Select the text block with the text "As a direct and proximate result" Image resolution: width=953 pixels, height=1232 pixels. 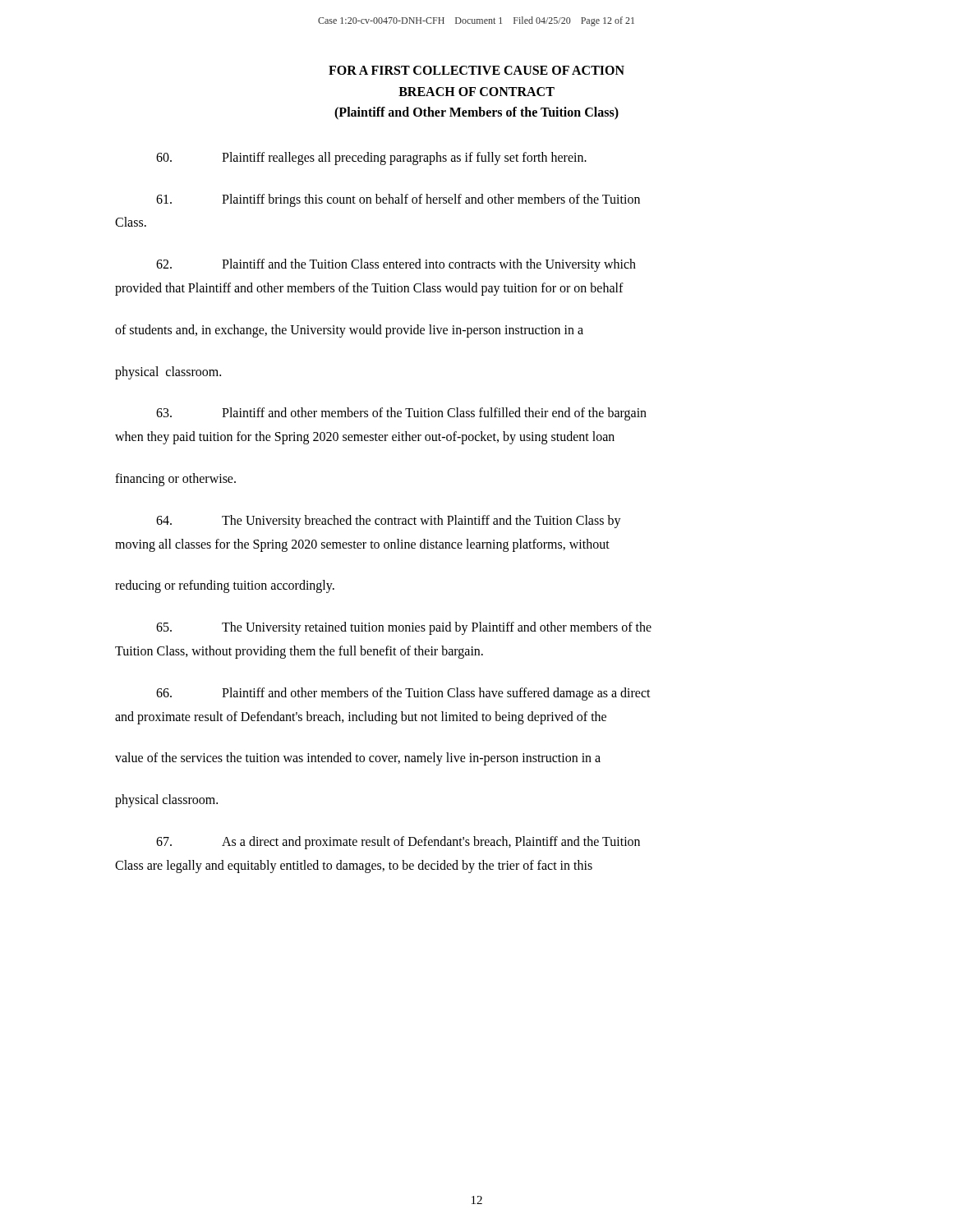tap(476, 854)
